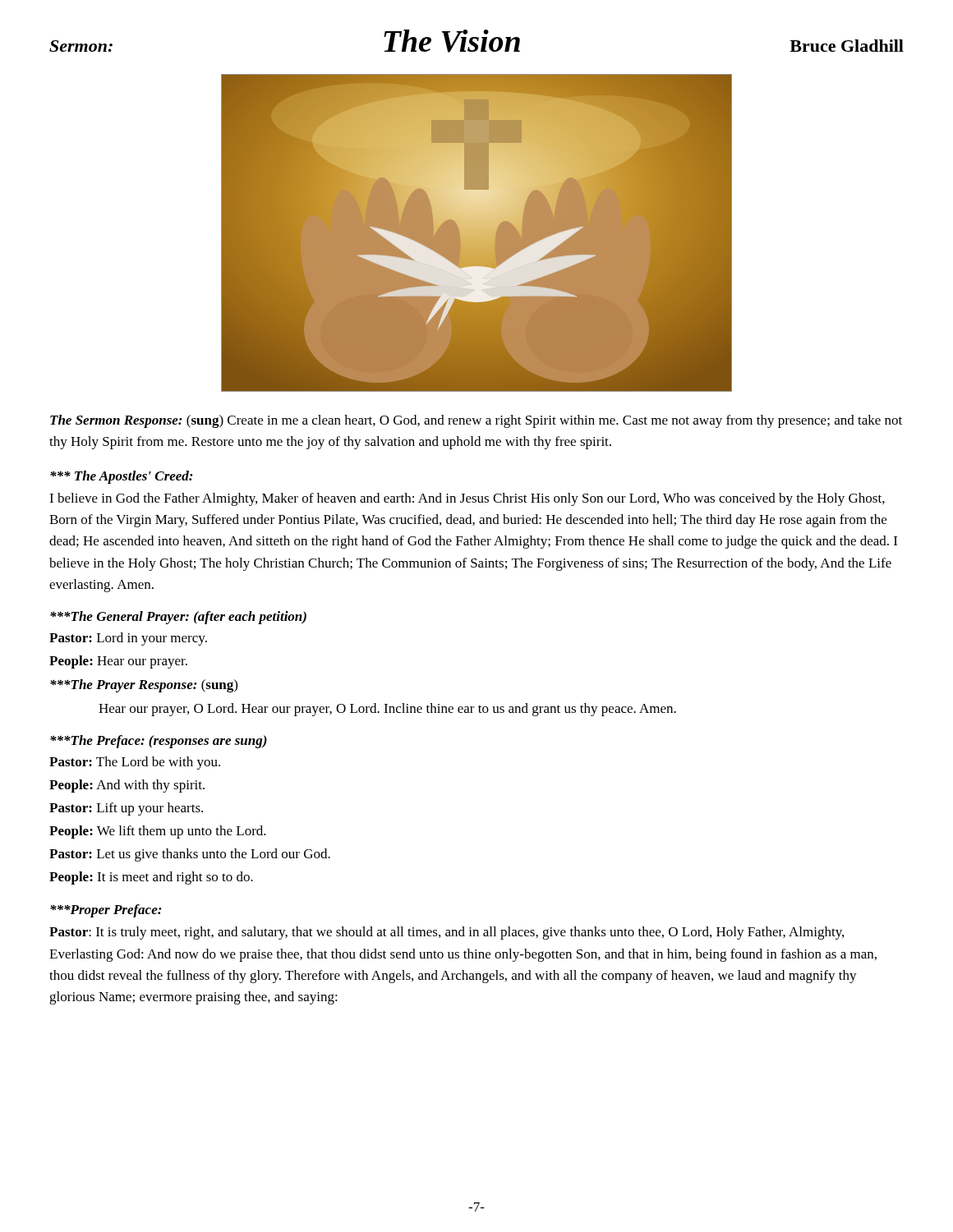
Task: Point to the block beginning "Hear our prayer, O"
Action: tap(388, 708)
